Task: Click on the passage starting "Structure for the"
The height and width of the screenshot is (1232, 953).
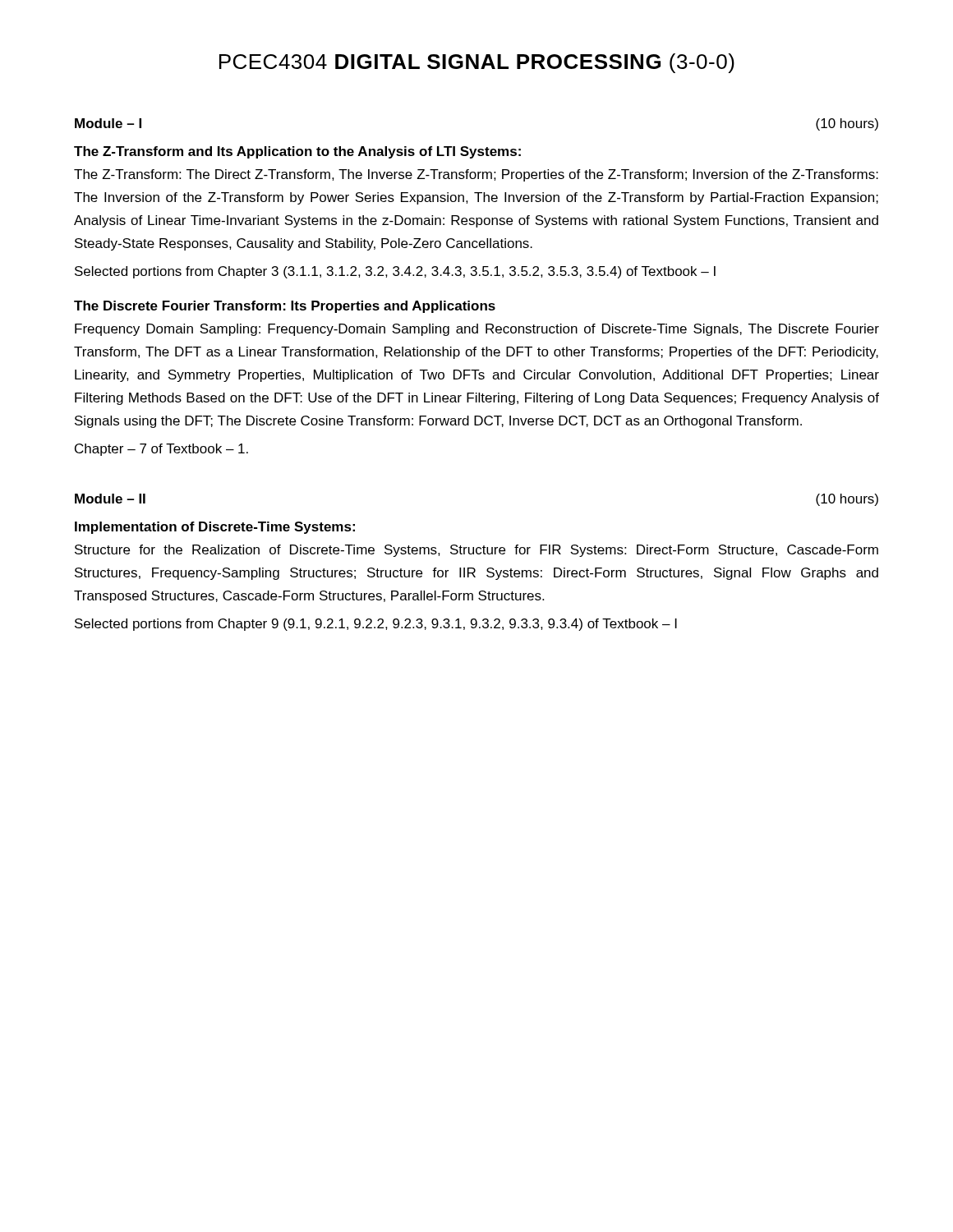Action: pyautogui.click(x=476, y=573)
